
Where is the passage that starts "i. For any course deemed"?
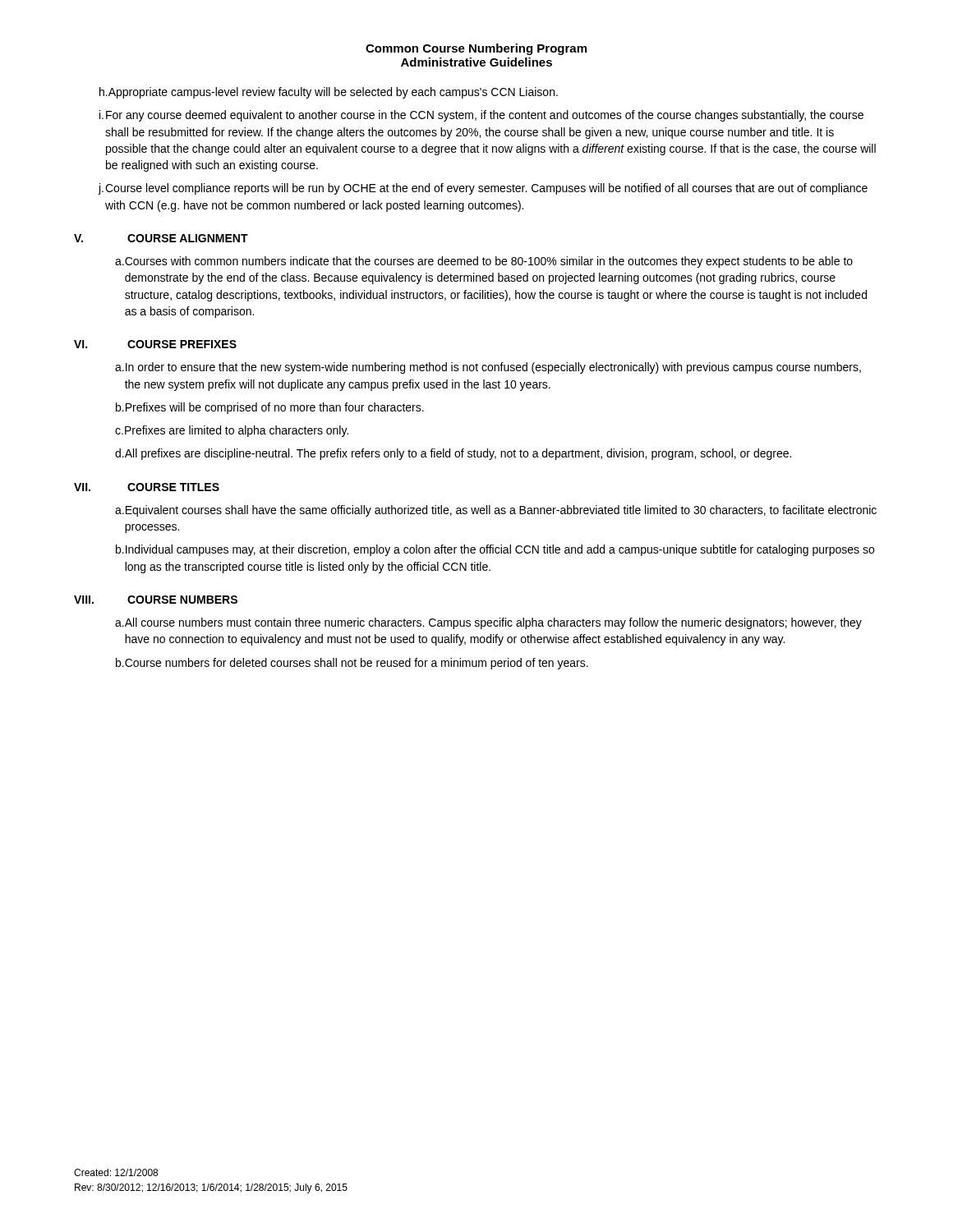pyautogui.click(x=476, y=140)
